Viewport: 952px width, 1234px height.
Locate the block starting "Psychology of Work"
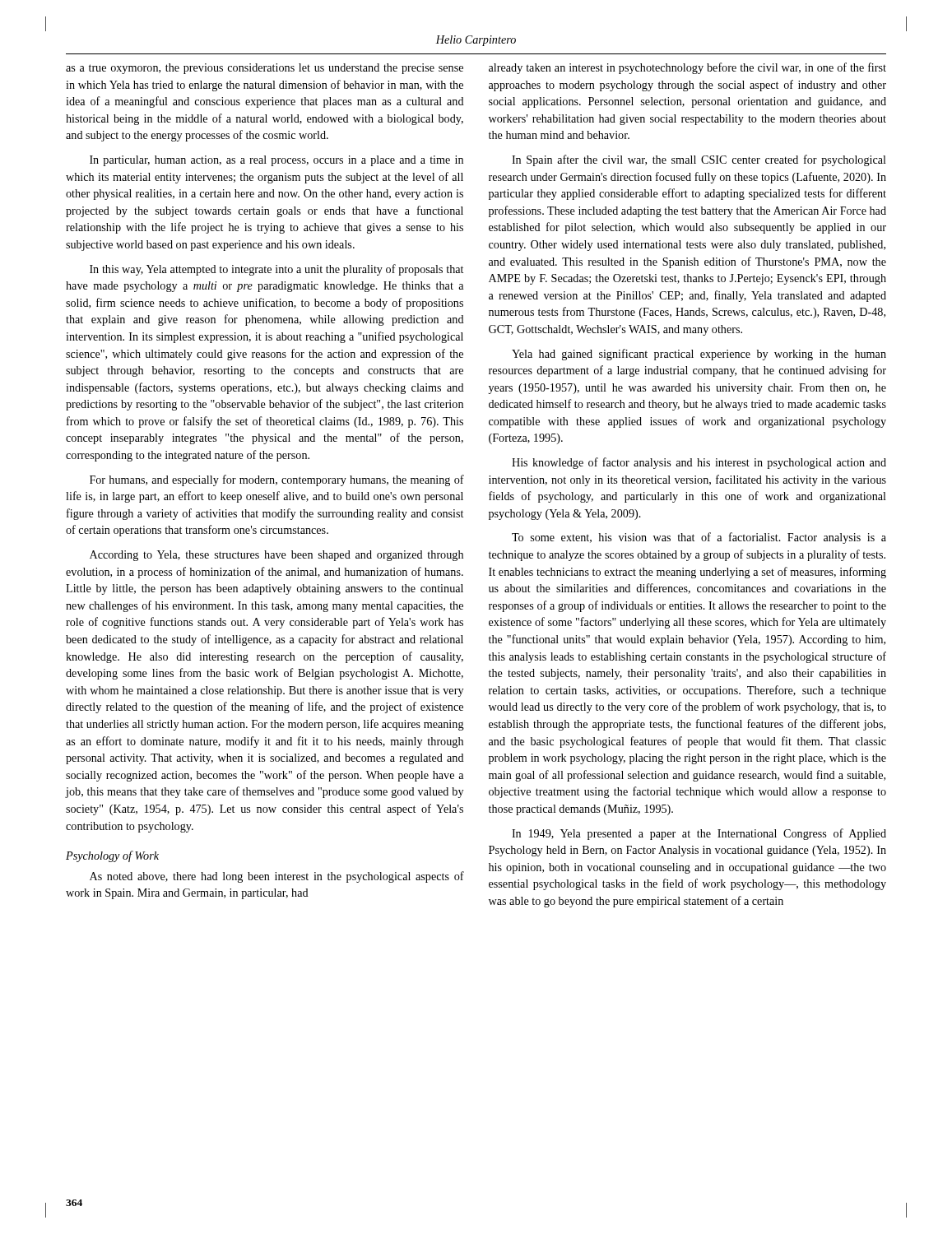112,856
